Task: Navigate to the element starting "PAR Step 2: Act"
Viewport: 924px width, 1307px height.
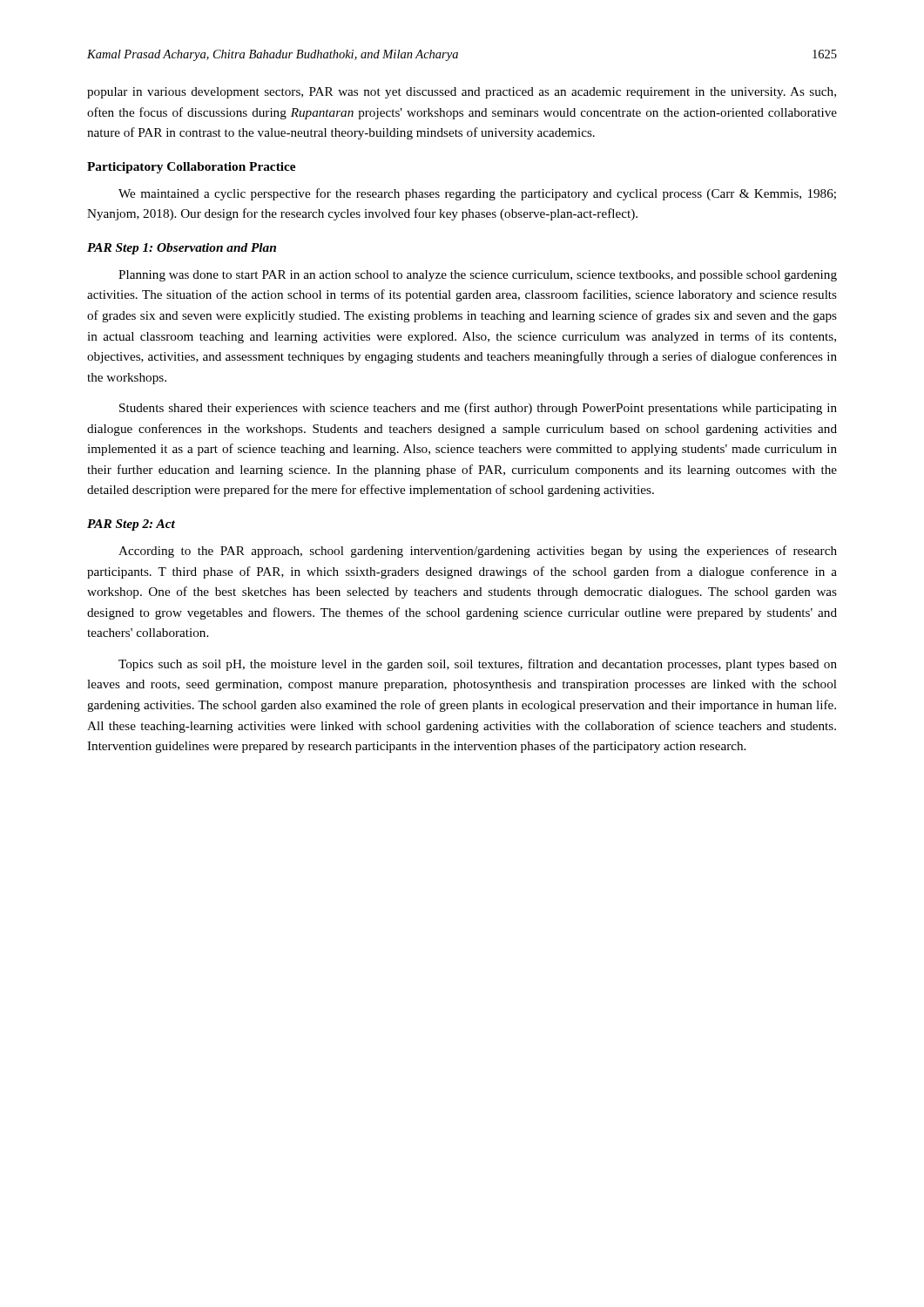Action: pyautogui.click(x=131, y=523)
